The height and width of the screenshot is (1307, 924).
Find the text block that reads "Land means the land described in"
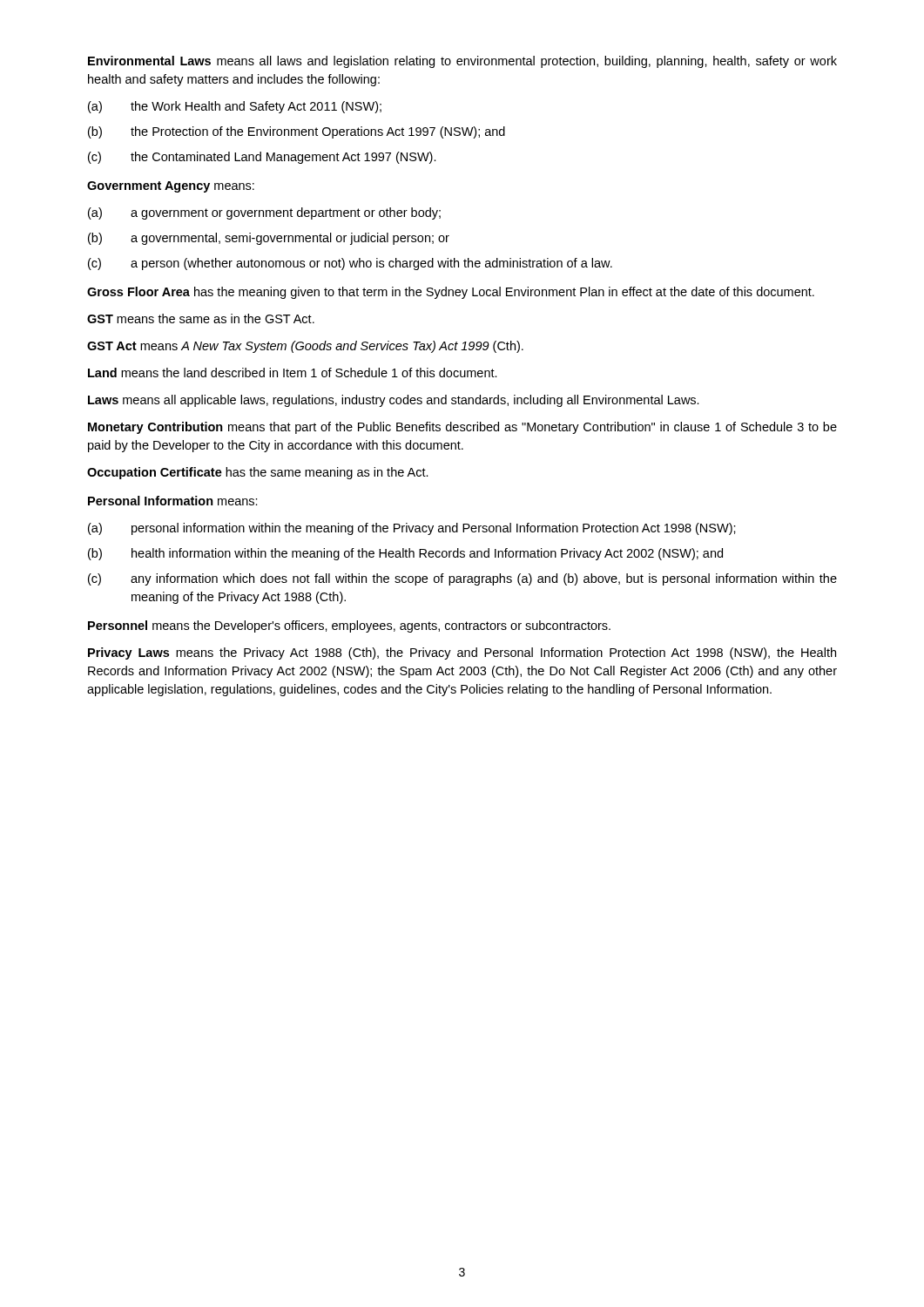point(292,373)
